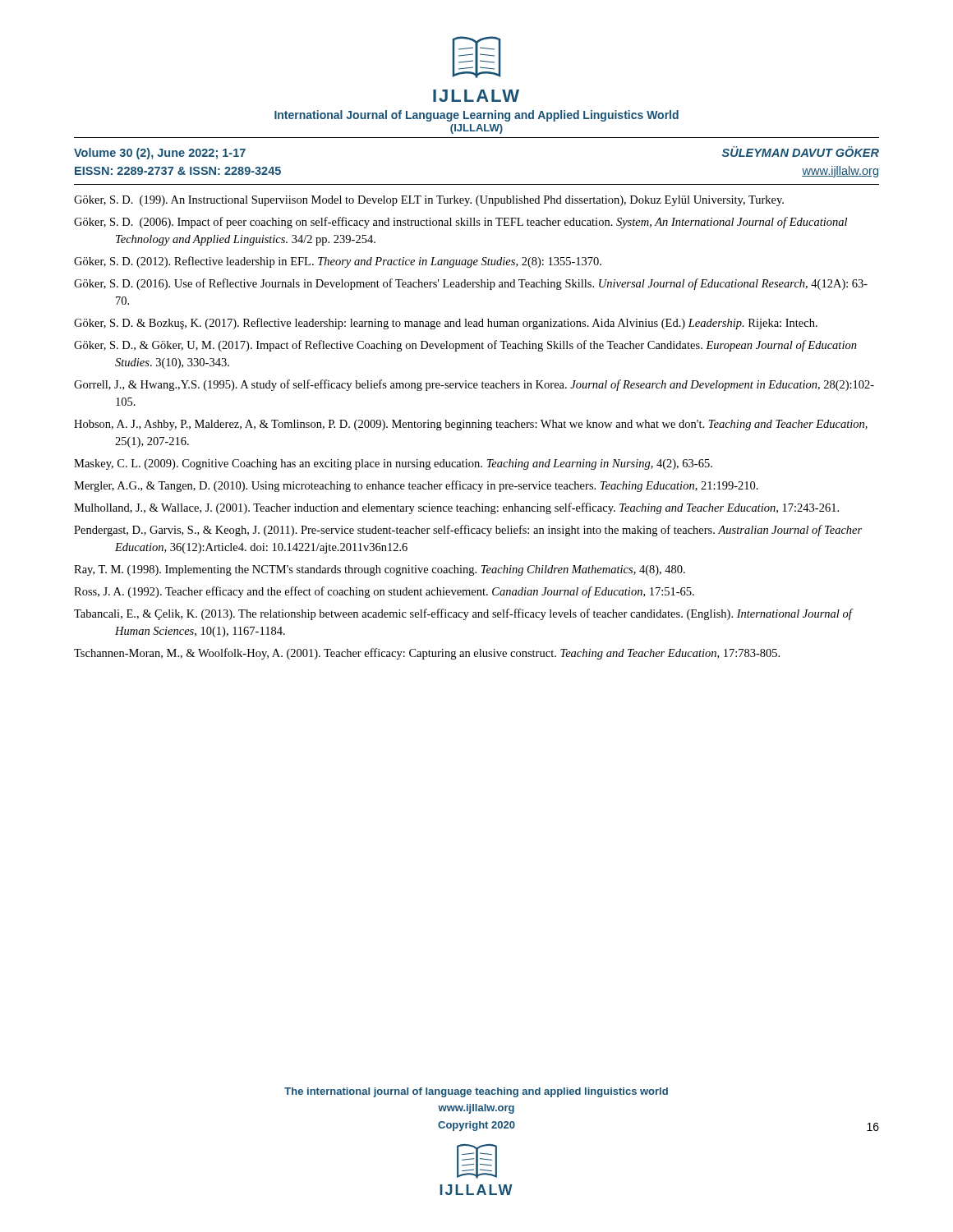Select the text block starting "Gorrell, J., & Hwang.,Y.S. (1995). A study"
The height and width of the screenshot is (1232, 953).
pyautogui.click(x=474, y=393)
